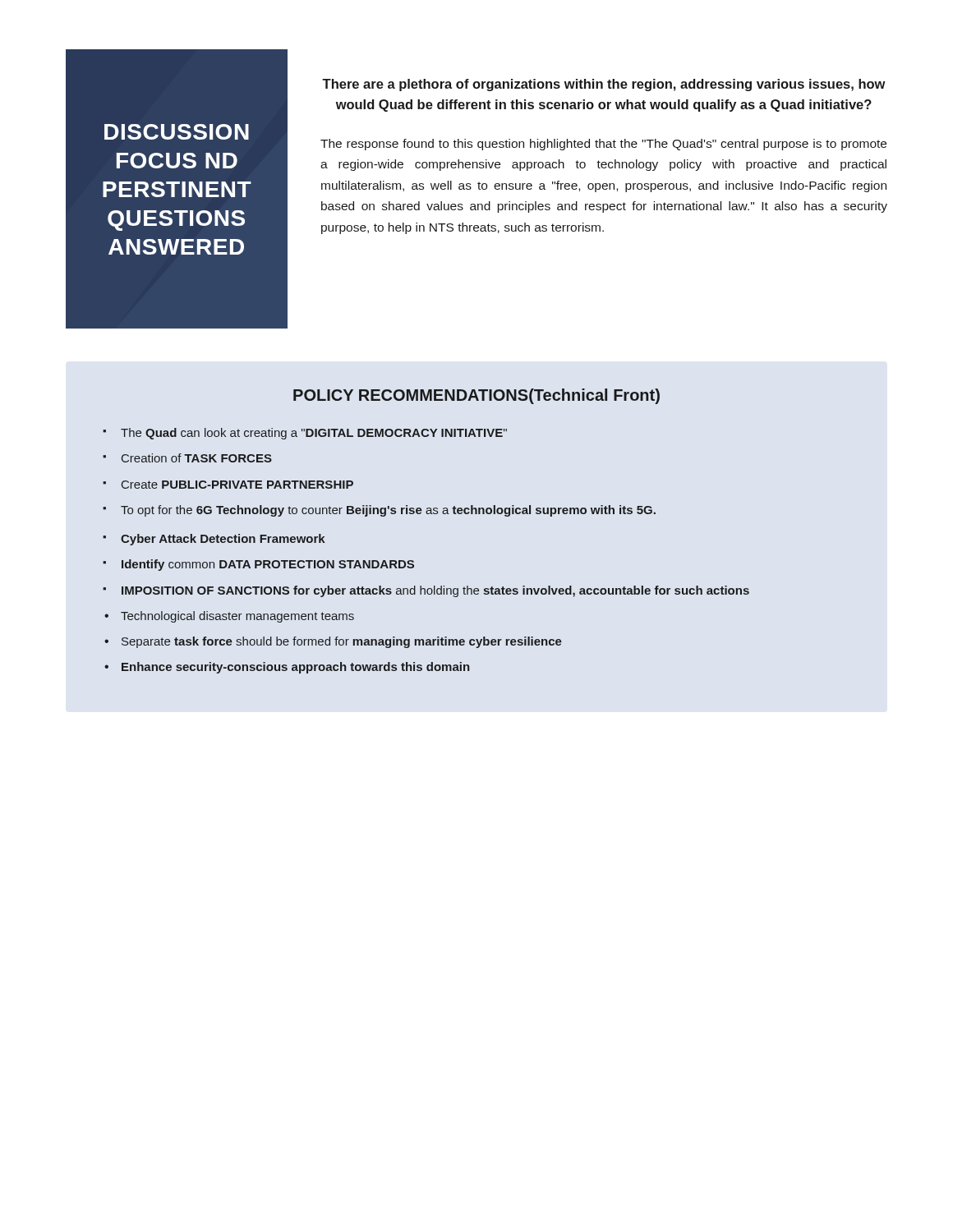Point to the block beginning "Separate task force should be formed for"
The height and width of the screenshot is (1232, 953).
(341, 641)
